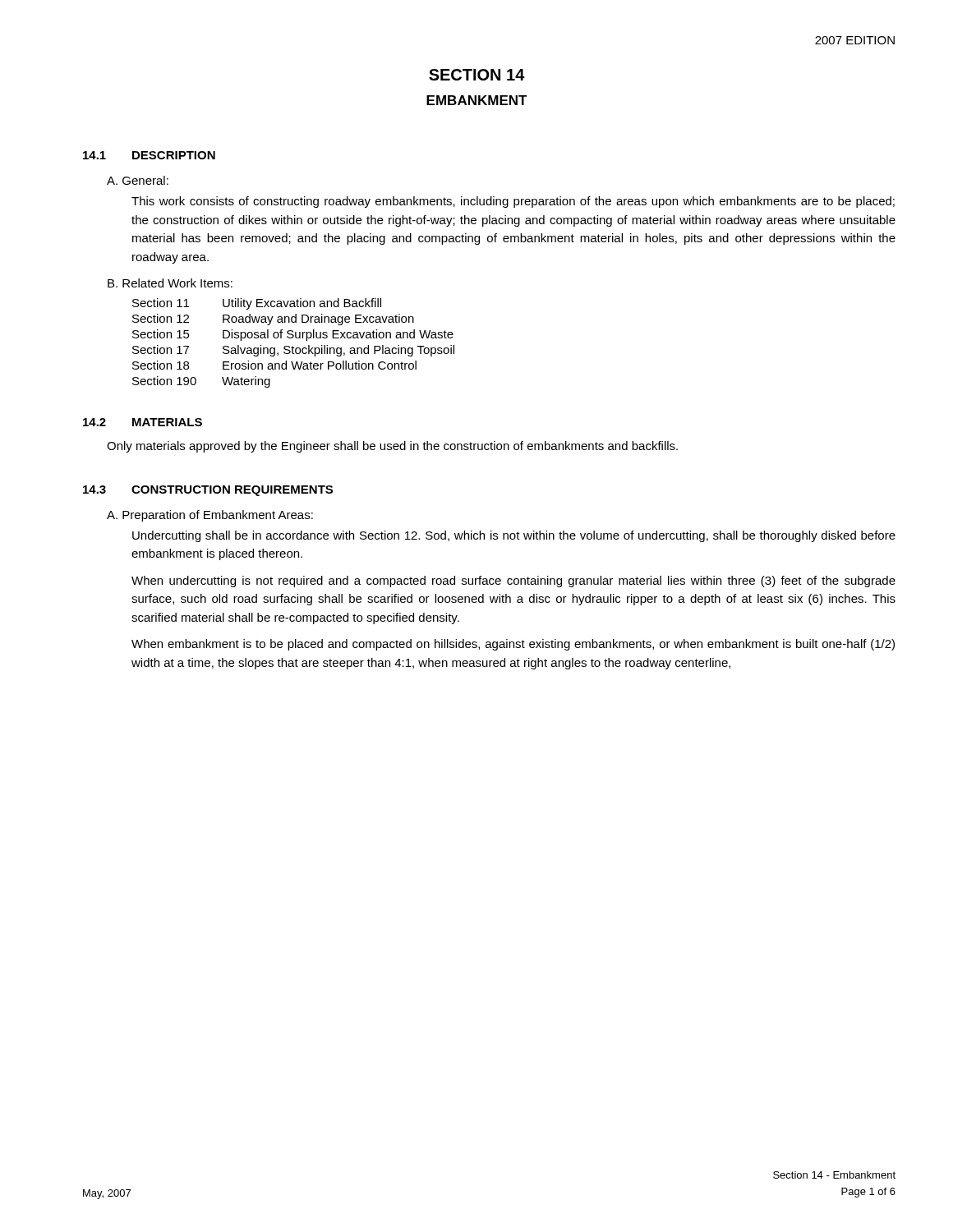Click where it says "A. General:"
The width and height of the screenshot is (953, 1232).
[138, 180]
